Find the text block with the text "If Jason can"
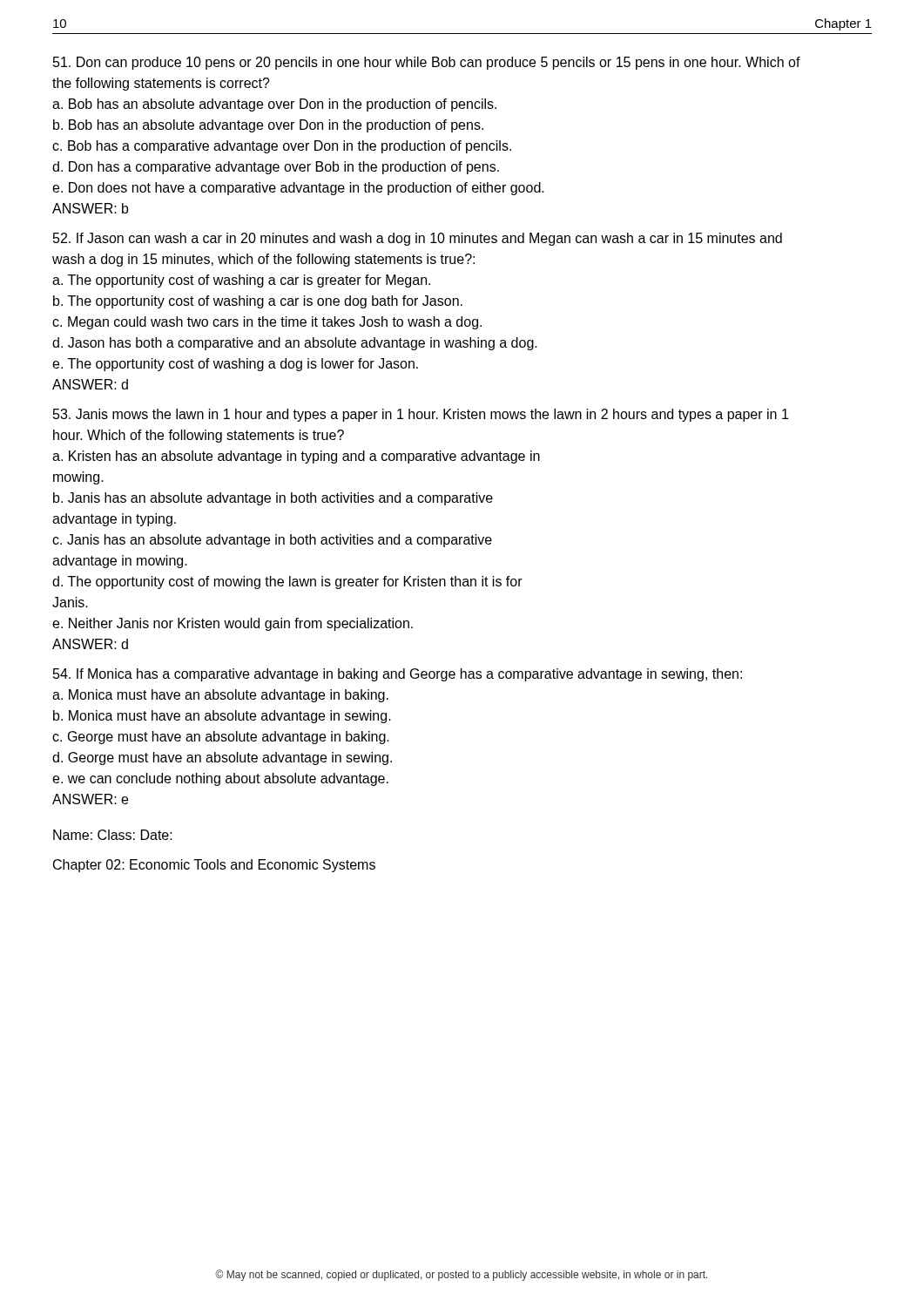The height and width of the screenshot is (1307, 924). [462, 312]
